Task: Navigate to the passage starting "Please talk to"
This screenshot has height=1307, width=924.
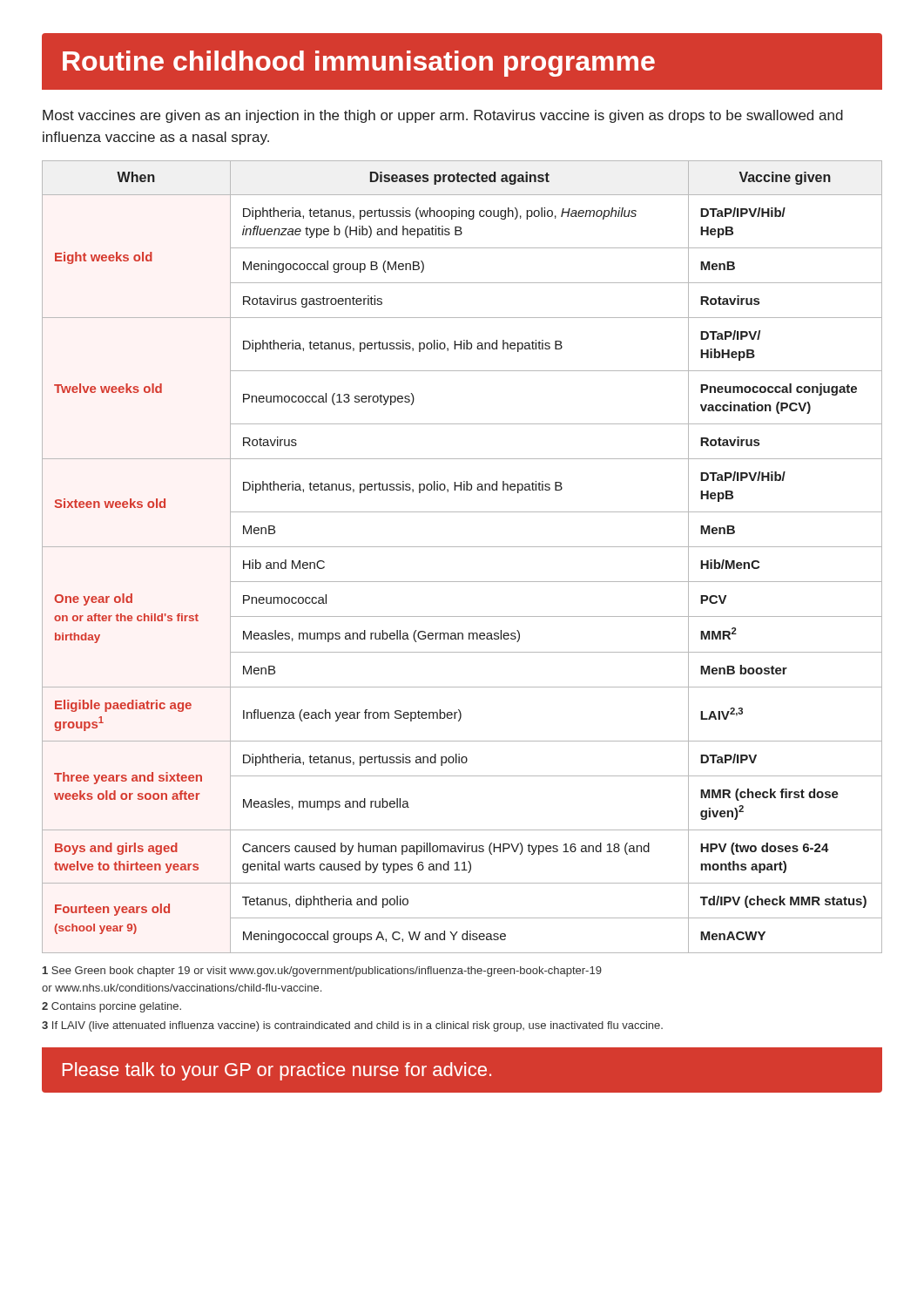Action: 277,1070
